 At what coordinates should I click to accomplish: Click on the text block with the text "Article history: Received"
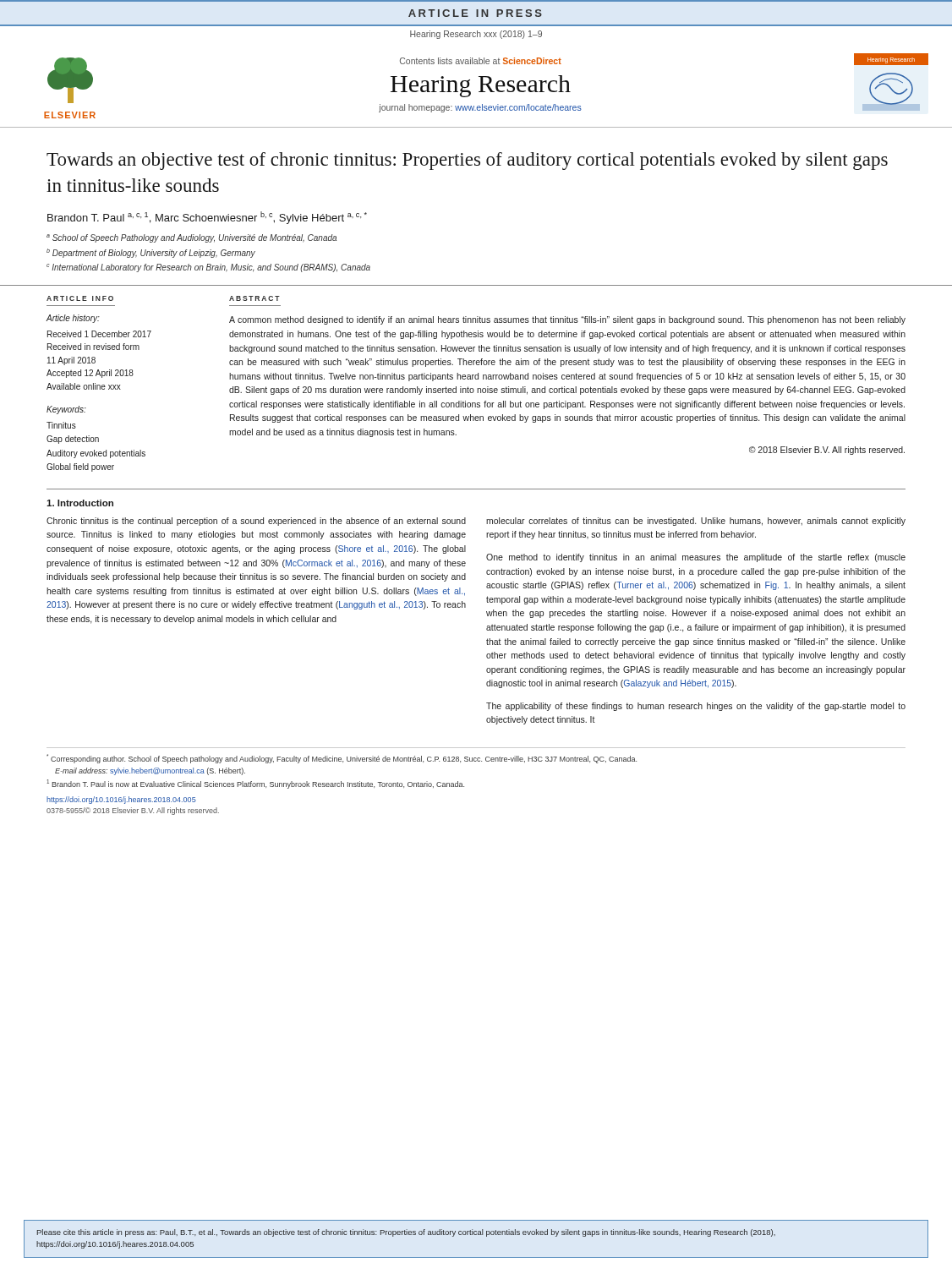126,352
